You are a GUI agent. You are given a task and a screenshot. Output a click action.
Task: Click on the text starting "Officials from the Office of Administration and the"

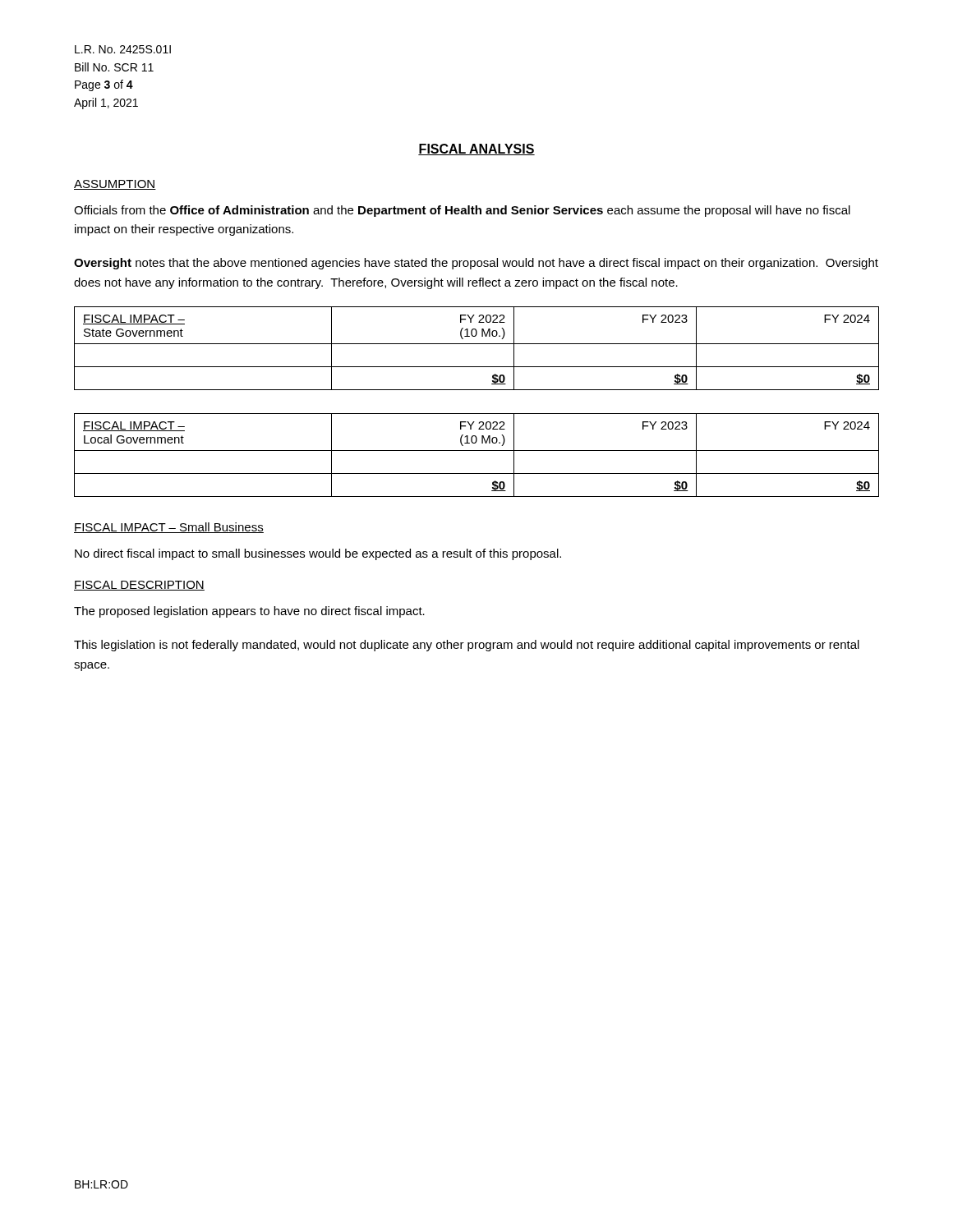tap(462, 219)
